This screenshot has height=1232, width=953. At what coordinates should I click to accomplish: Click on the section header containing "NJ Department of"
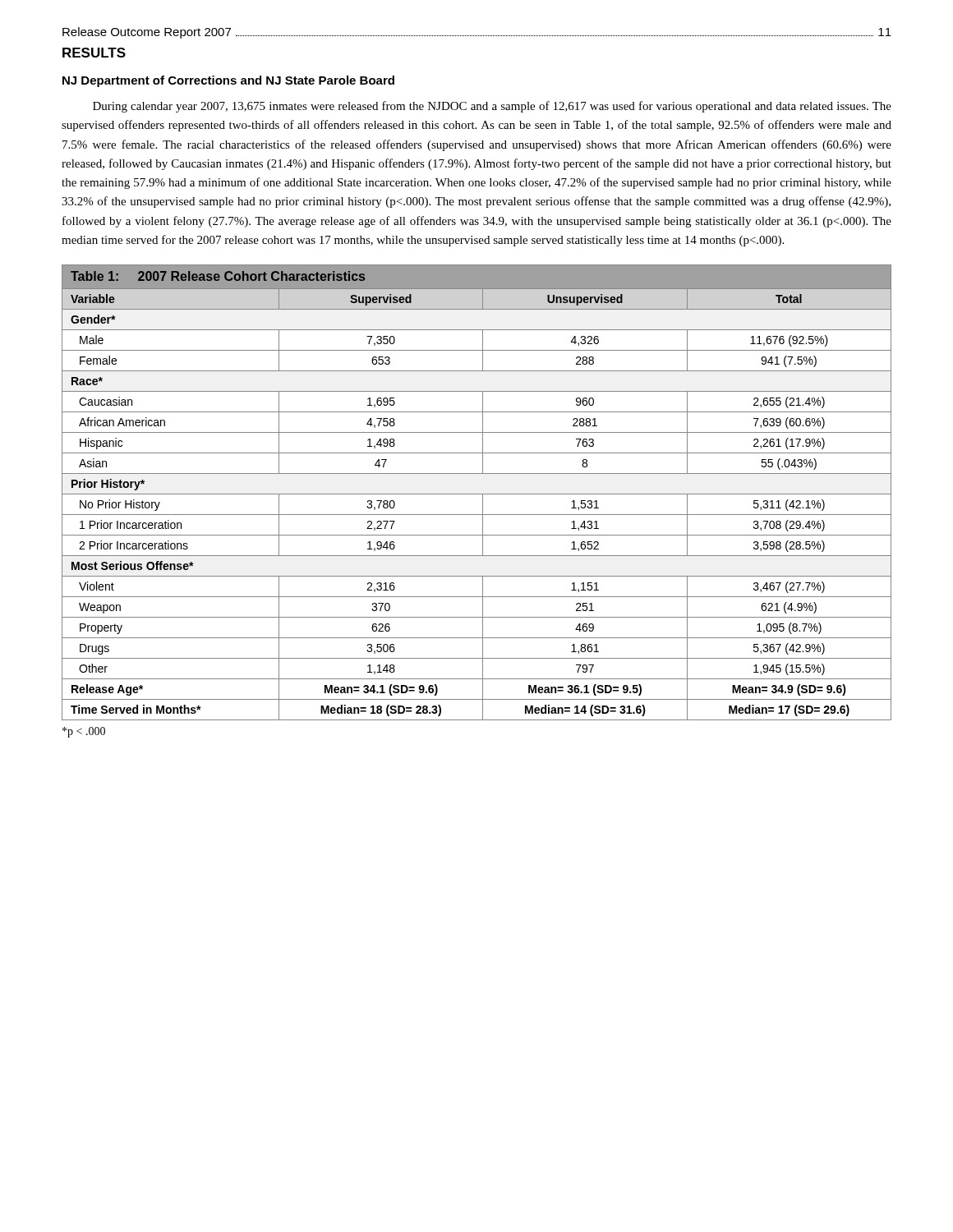(228, 80)
